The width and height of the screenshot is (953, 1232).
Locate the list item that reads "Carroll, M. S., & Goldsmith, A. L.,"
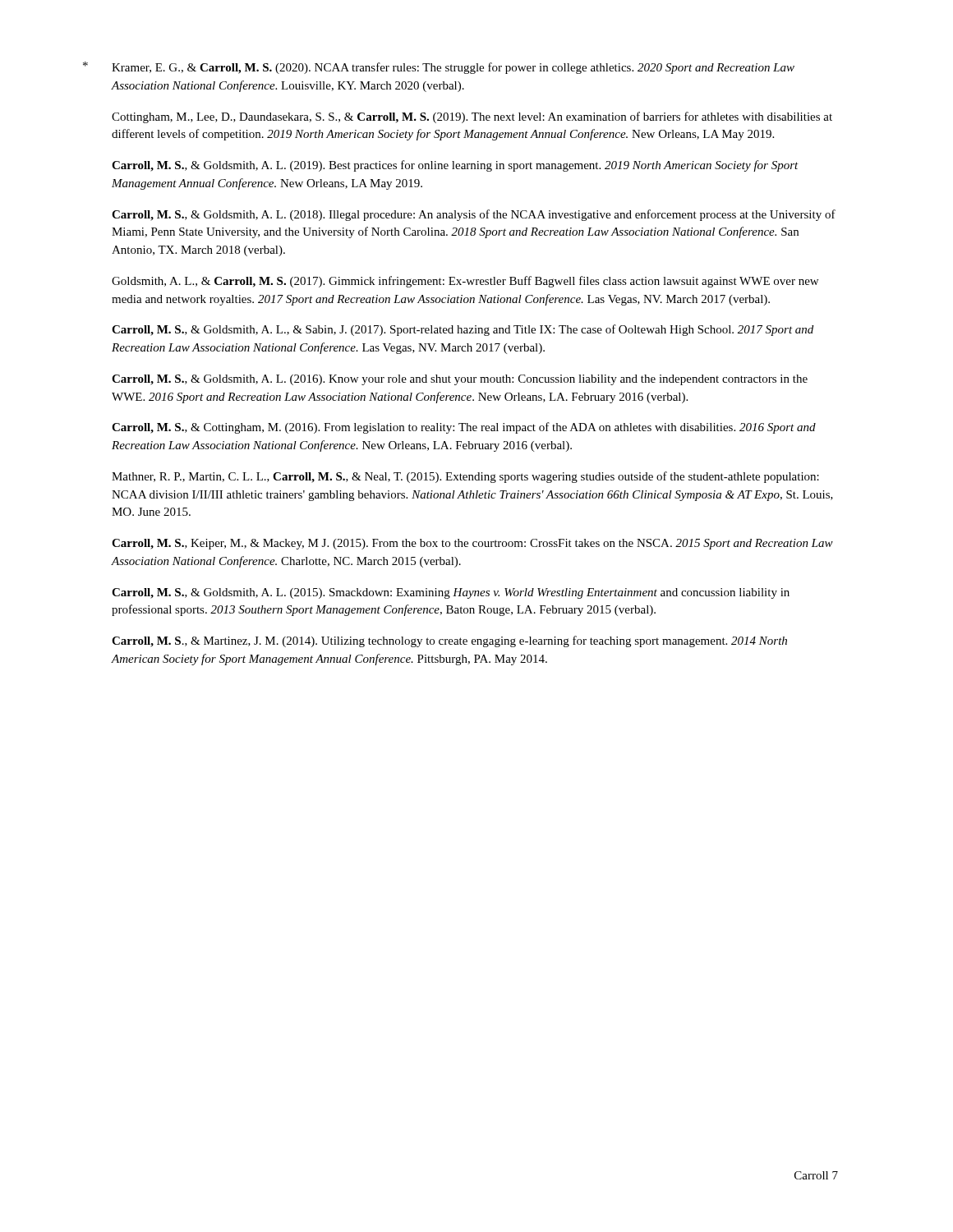tap(475, 339)
